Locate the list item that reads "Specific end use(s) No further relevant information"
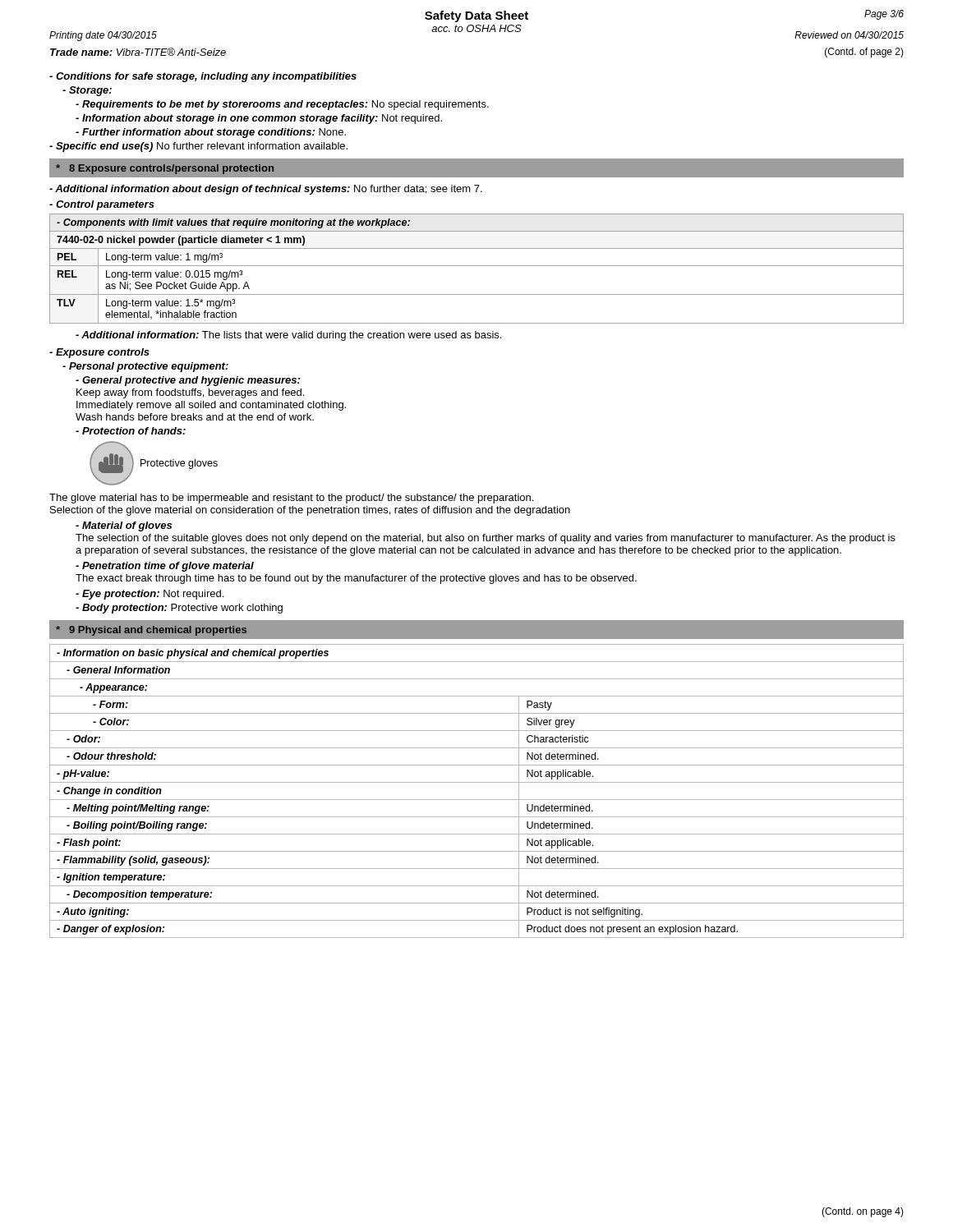 [x=199, y=146]
